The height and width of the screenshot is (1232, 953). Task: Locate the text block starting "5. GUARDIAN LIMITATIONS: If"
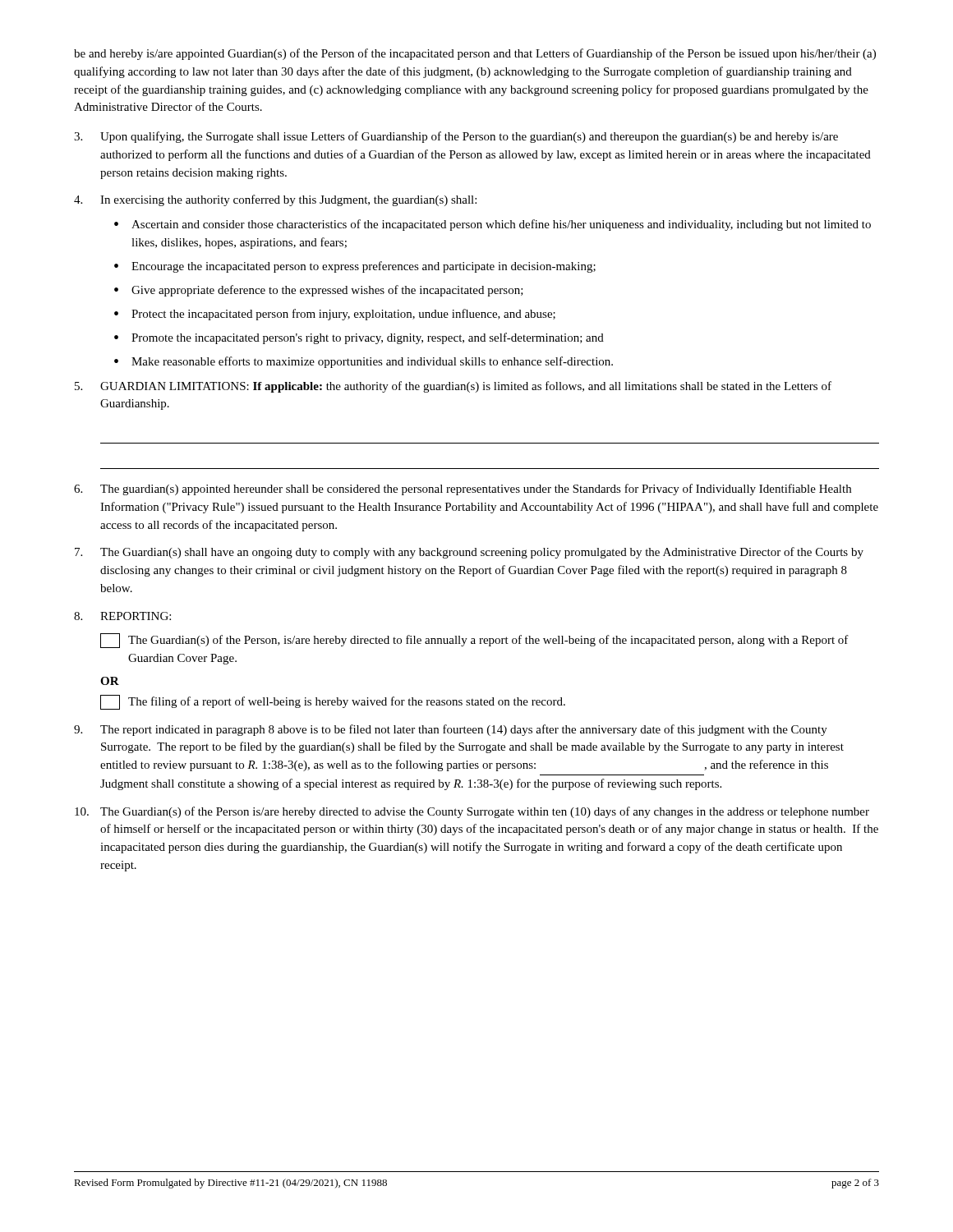pos(476,395)
